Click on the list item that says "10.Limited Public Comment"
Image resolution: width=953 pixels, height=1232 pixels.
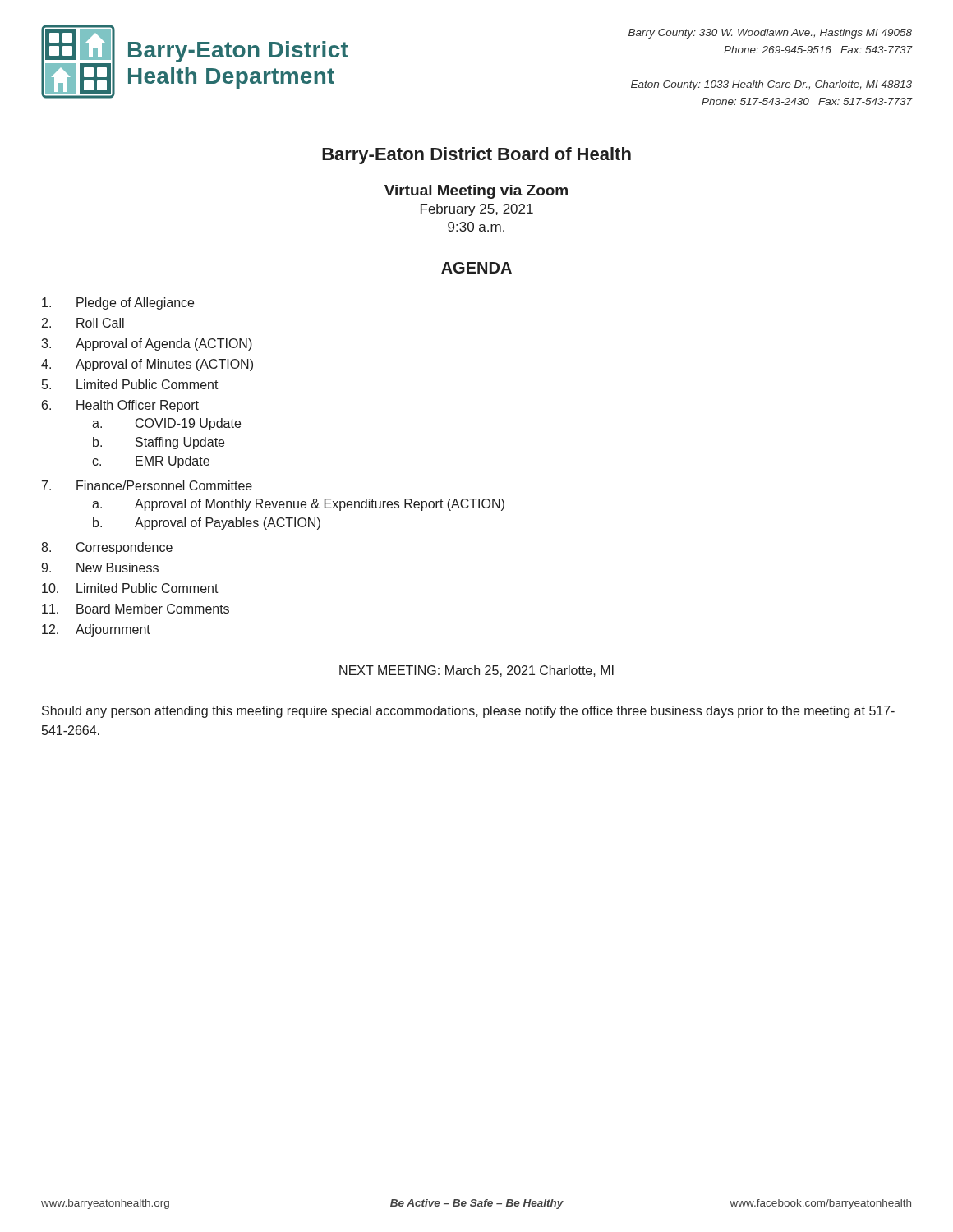pos(130,589)
